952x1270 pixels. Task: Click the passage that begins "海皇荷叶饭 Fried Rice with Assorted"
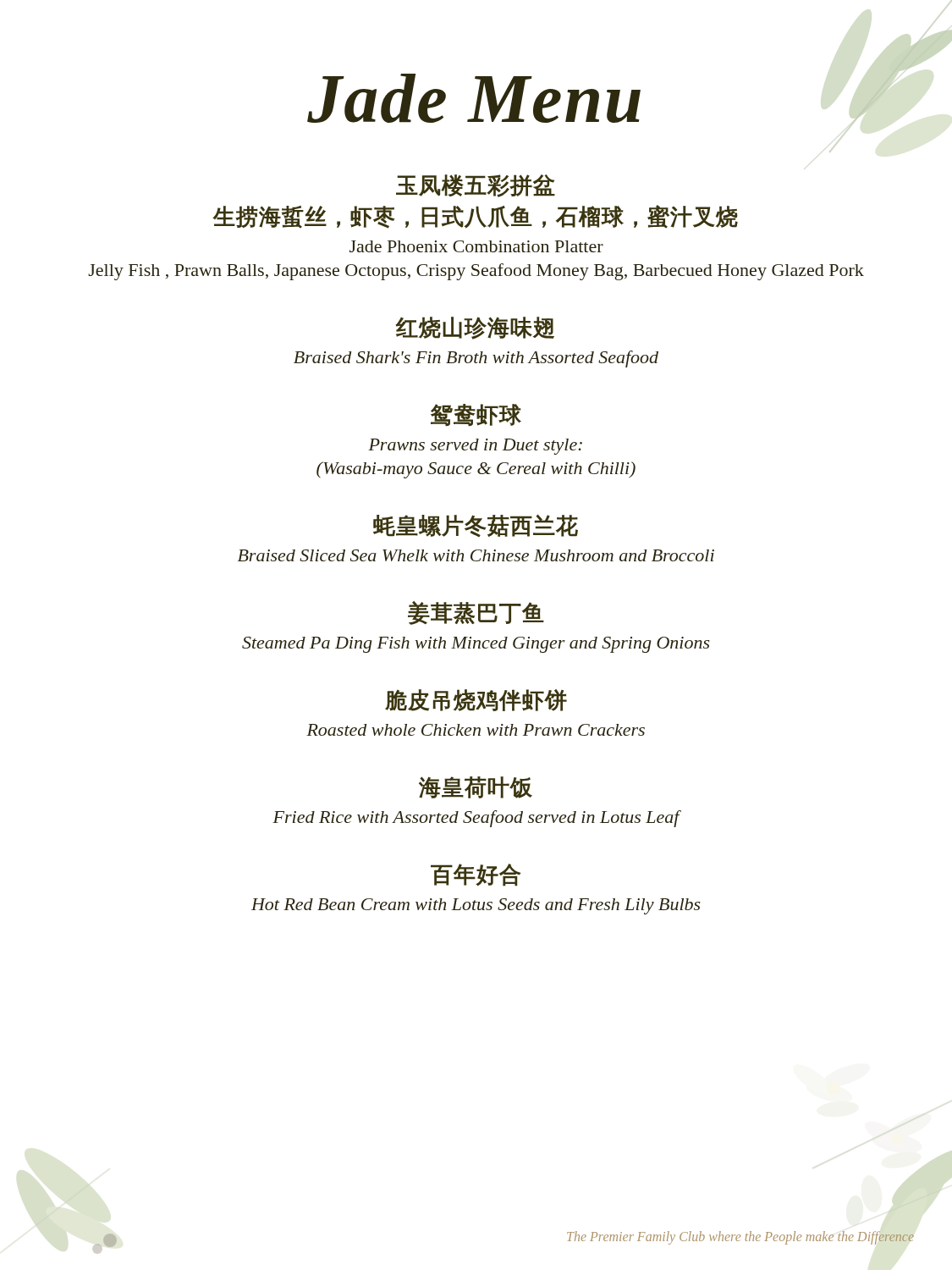pos(476,801)
